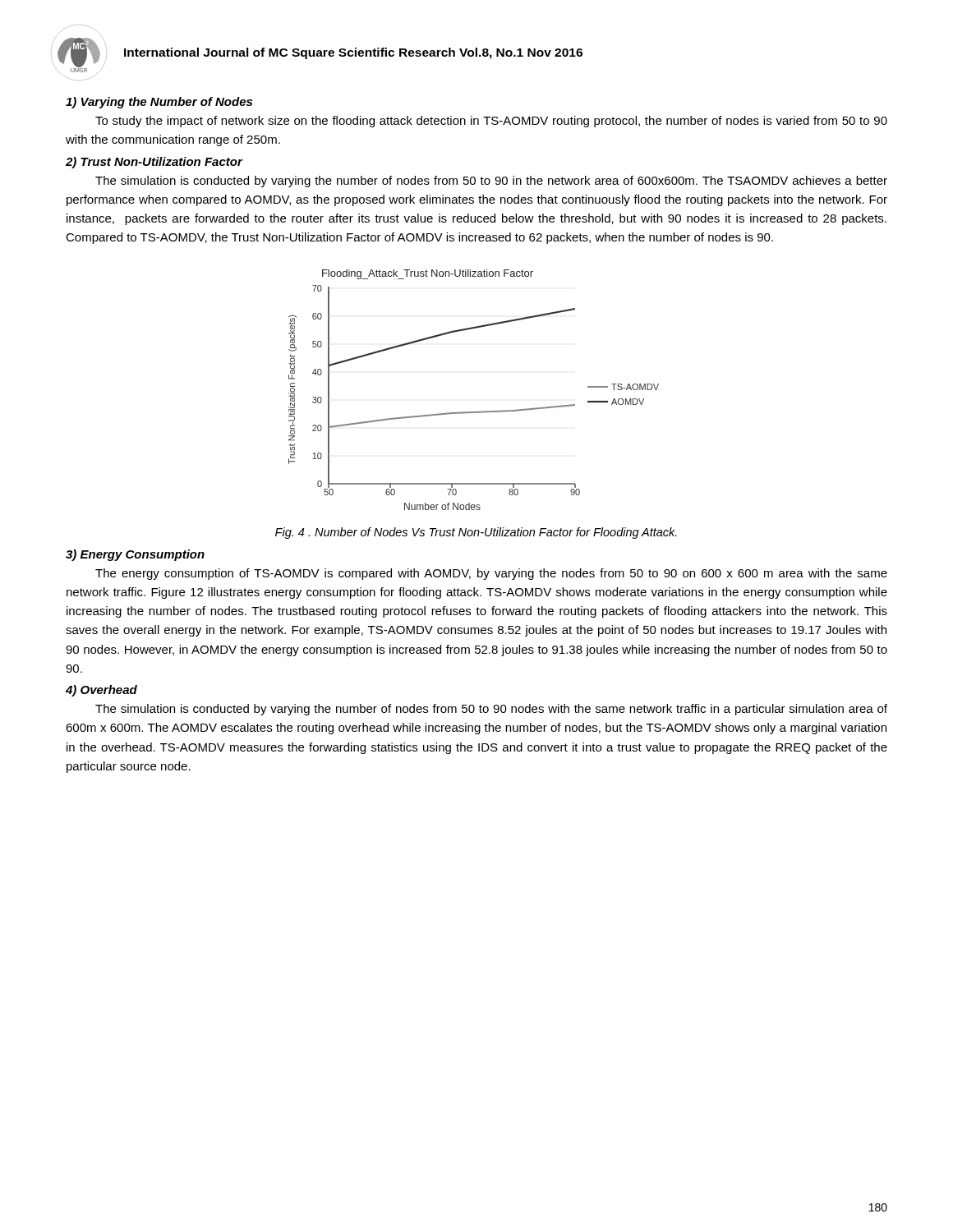Find the text block with the text "To study the impact of network size on"
The height and width of the screenshot is (1232, 953).
pos(476,130)
